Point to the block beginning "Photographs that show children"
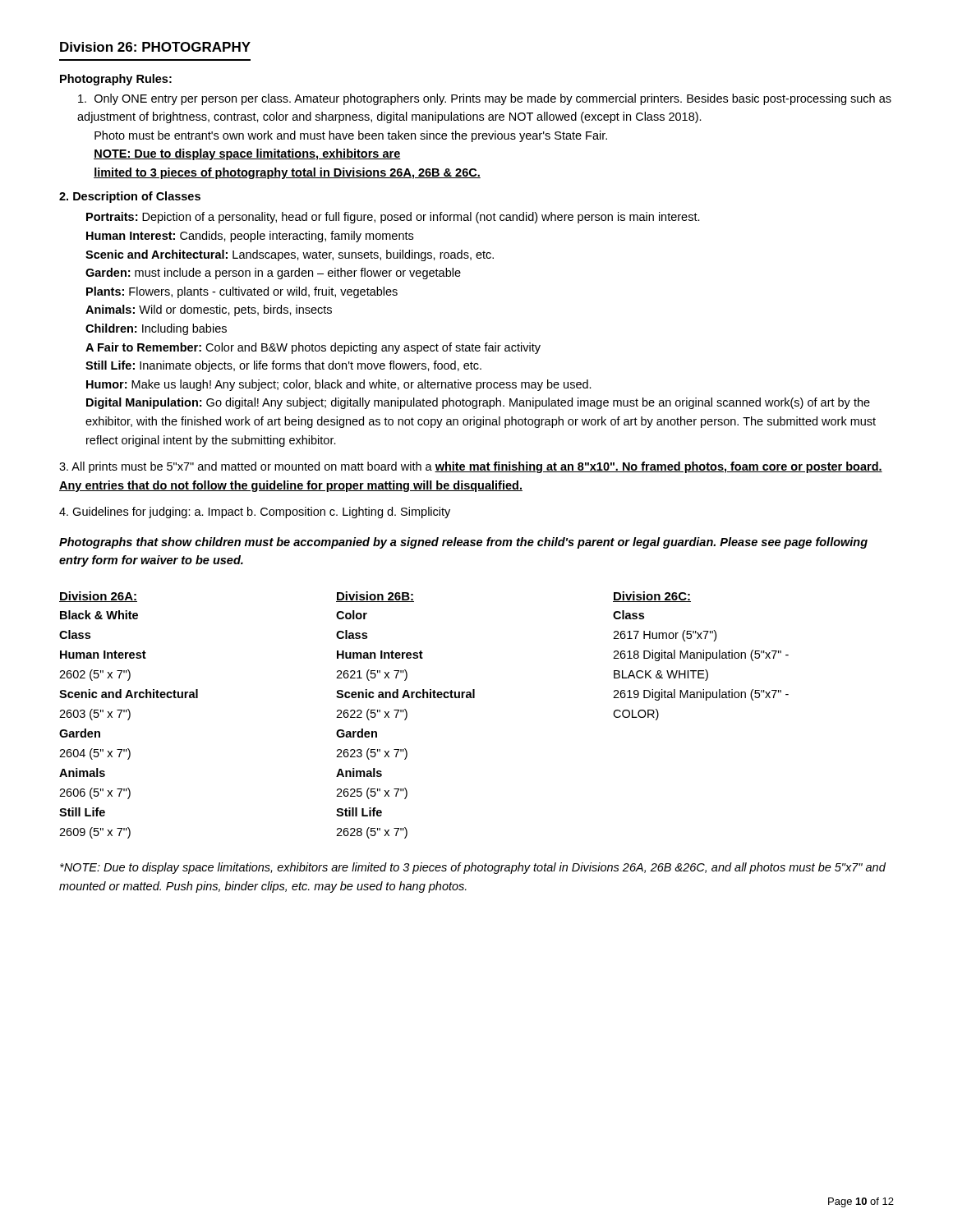Image resolution: width=953 pixels, height=1232 pixels. [x=463, y=551]
